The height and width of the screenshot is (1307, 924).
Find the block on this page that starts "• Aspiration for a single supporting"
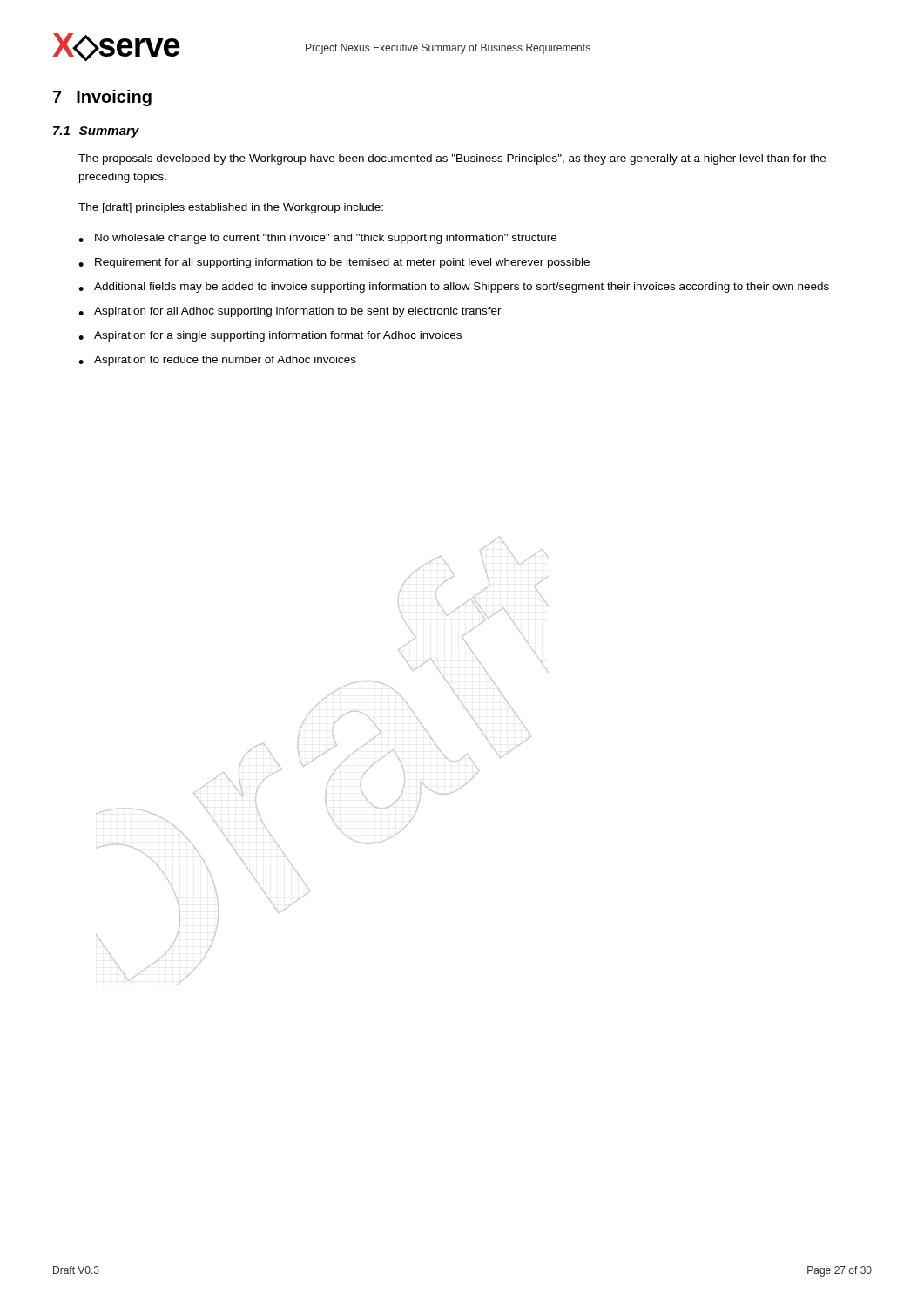click(x=270, y=336)
